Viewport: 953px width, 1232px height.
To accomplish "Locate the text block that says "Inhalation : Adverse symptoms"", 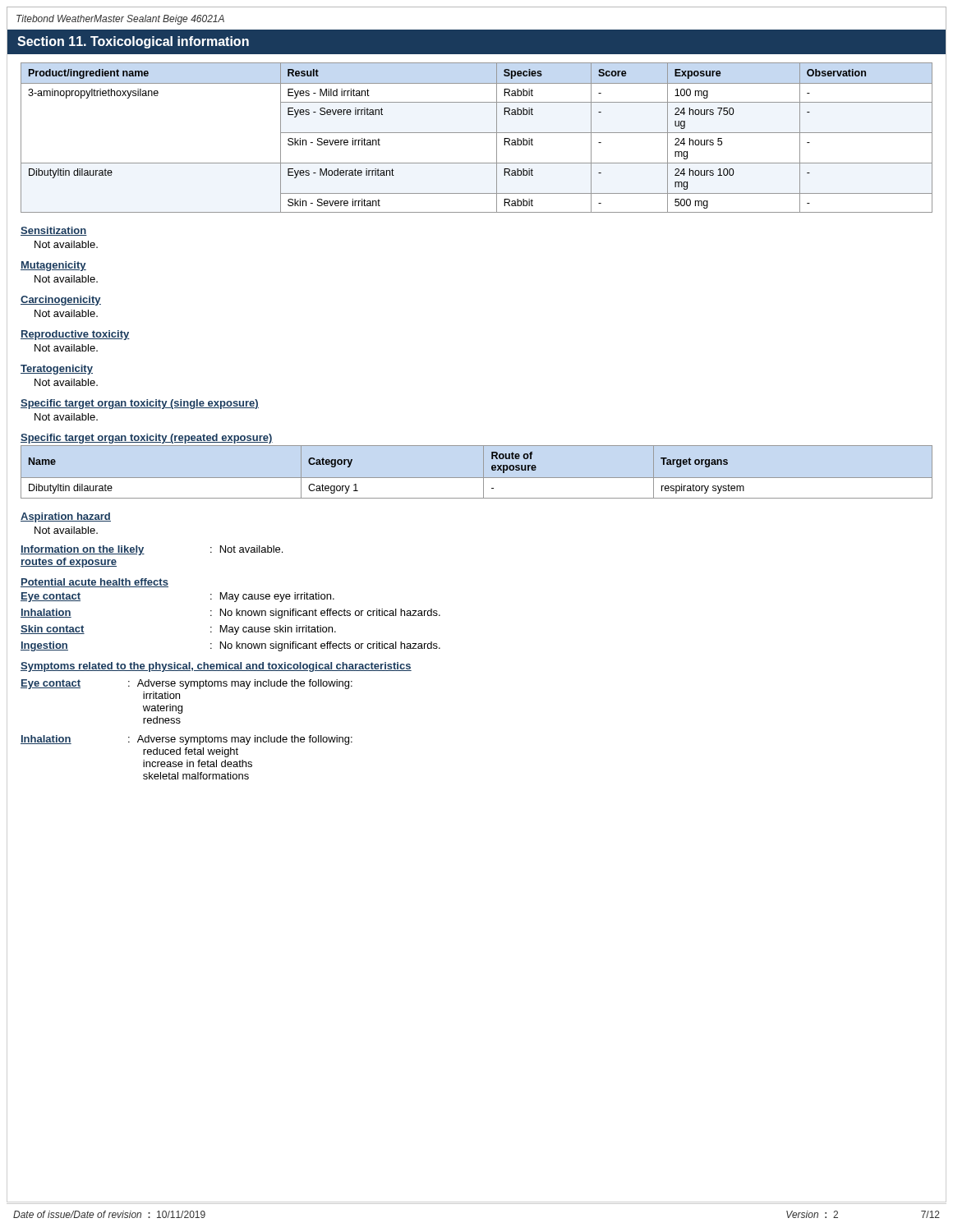I will [186, 740].
